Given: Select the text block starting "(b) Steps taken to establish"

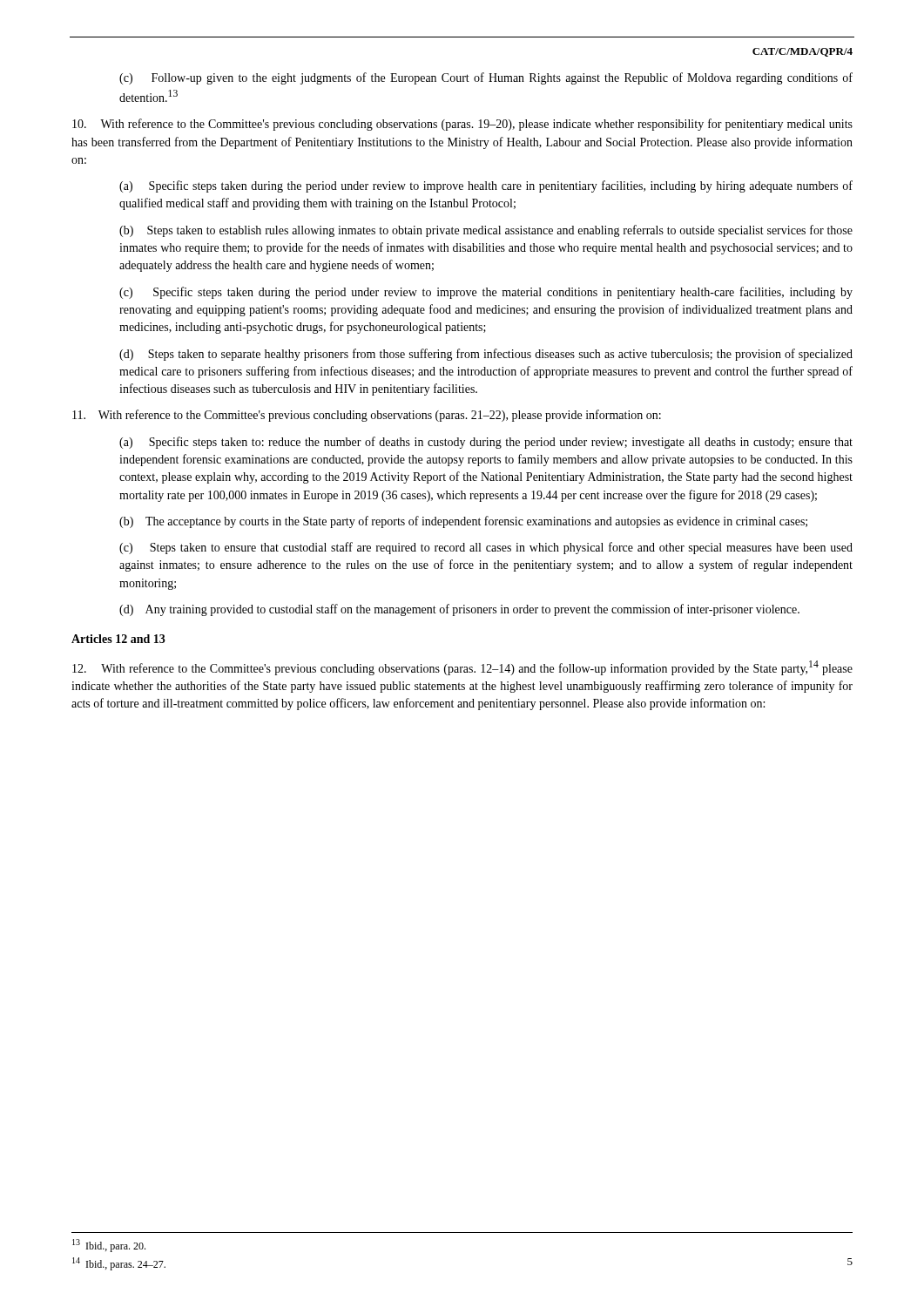Looking at the screenshot, I should click(x=486, y=248).
